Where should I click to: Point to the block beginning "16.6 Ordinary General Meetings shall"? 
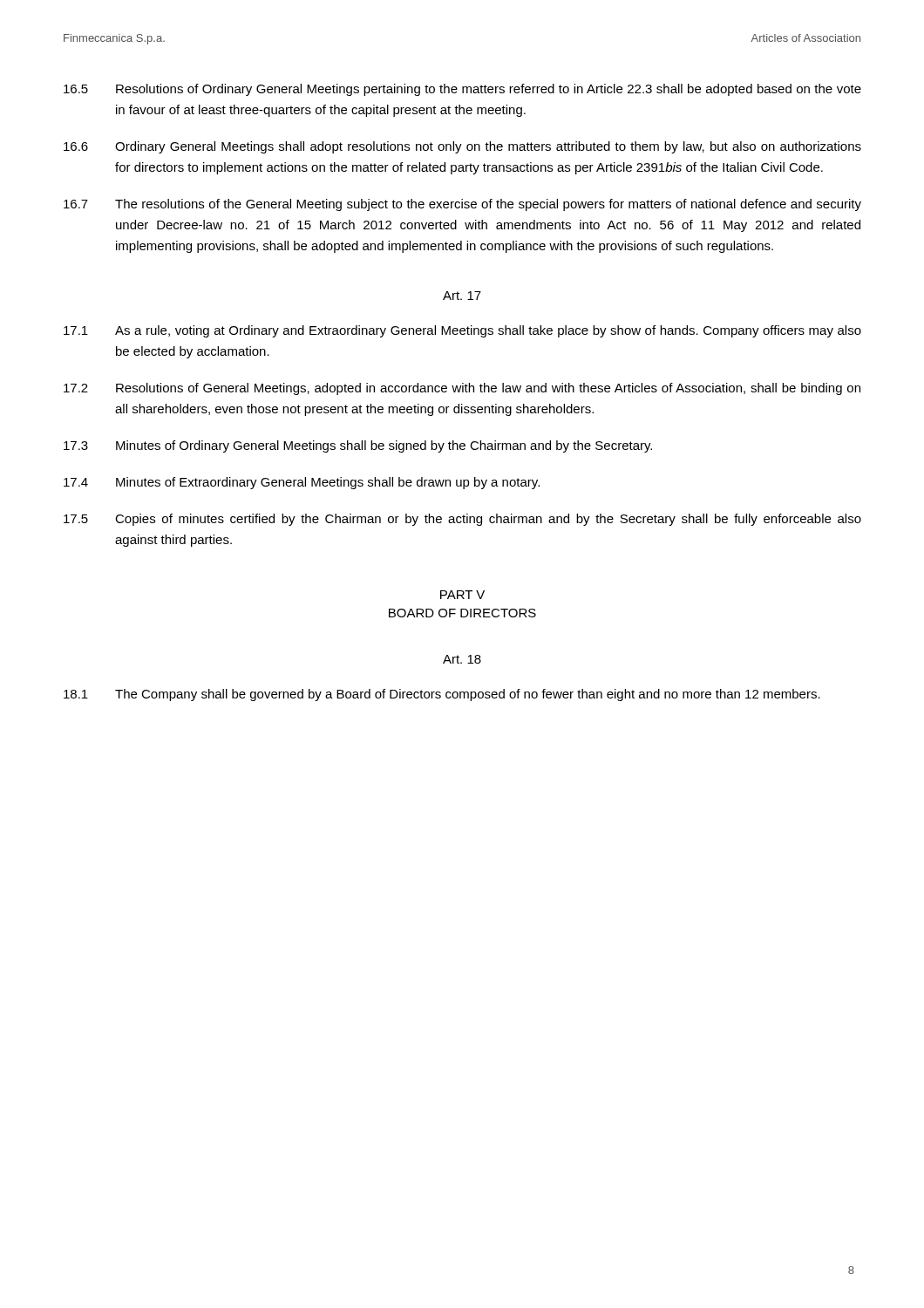462,157
